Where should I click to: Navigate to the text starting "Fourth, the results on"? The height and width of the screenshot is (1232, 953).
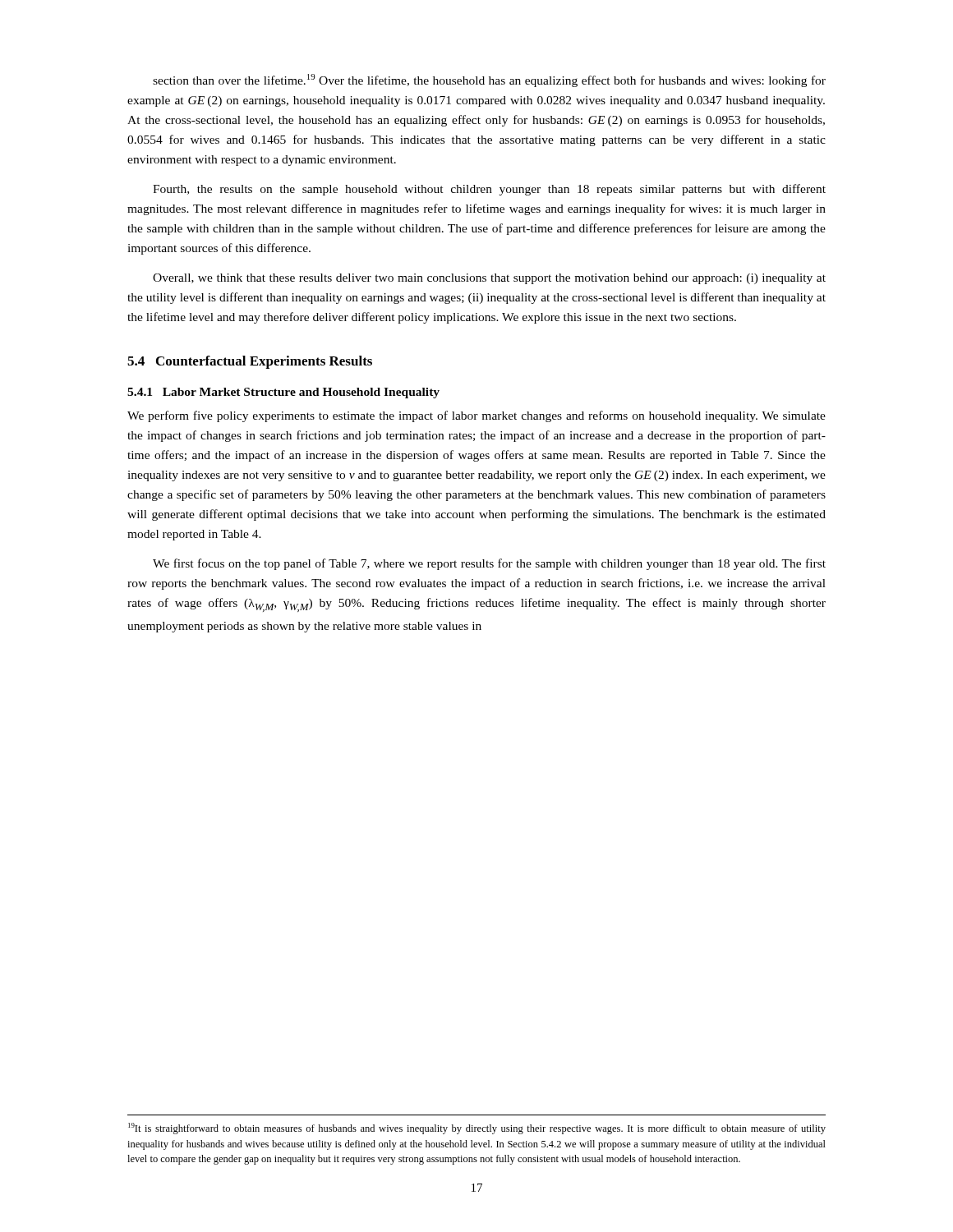(x=476, y=219)
